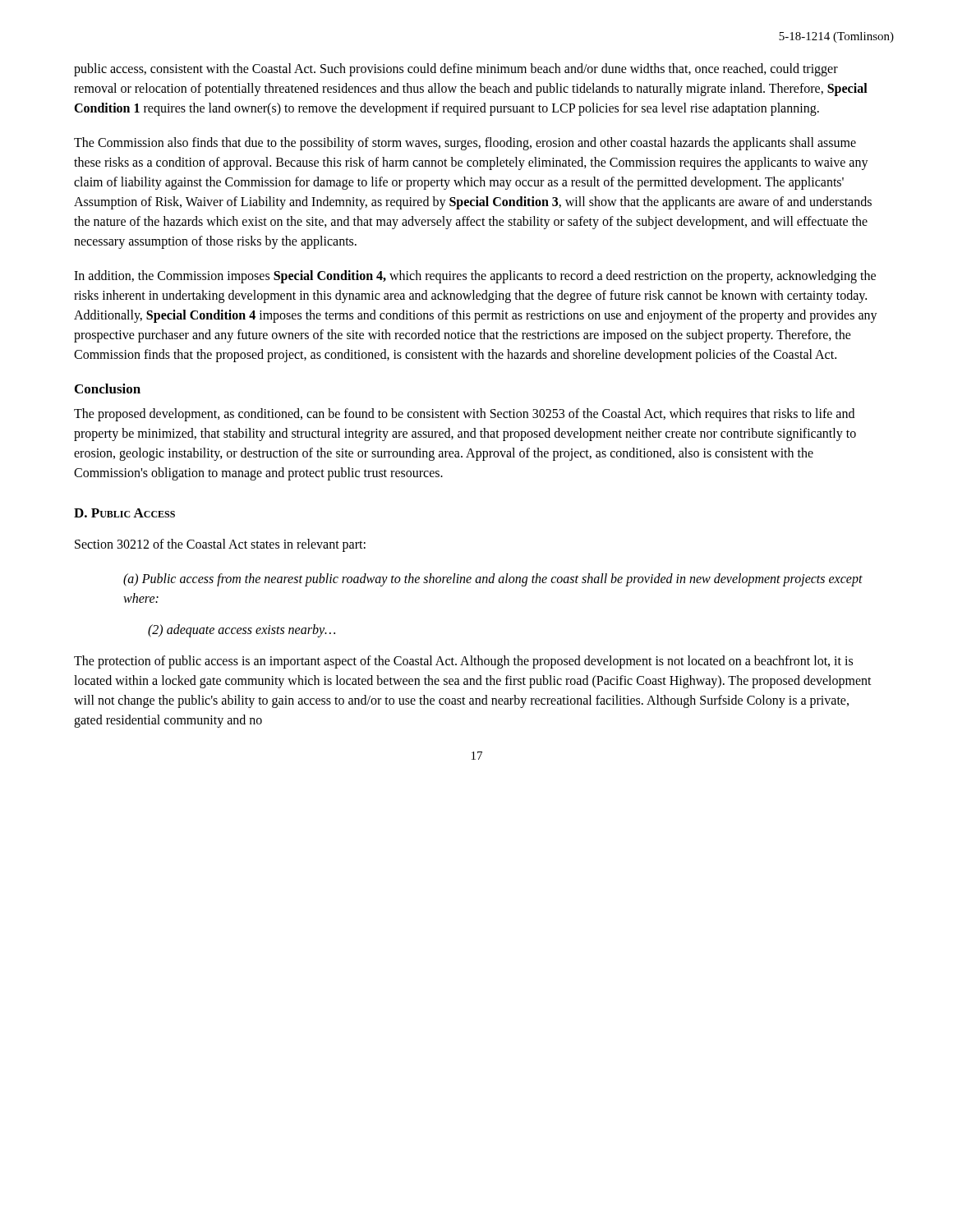Screen dimensions: 1232x953
Task: Point to the block beginning "public access, consistent"
Action: [476, 89]
